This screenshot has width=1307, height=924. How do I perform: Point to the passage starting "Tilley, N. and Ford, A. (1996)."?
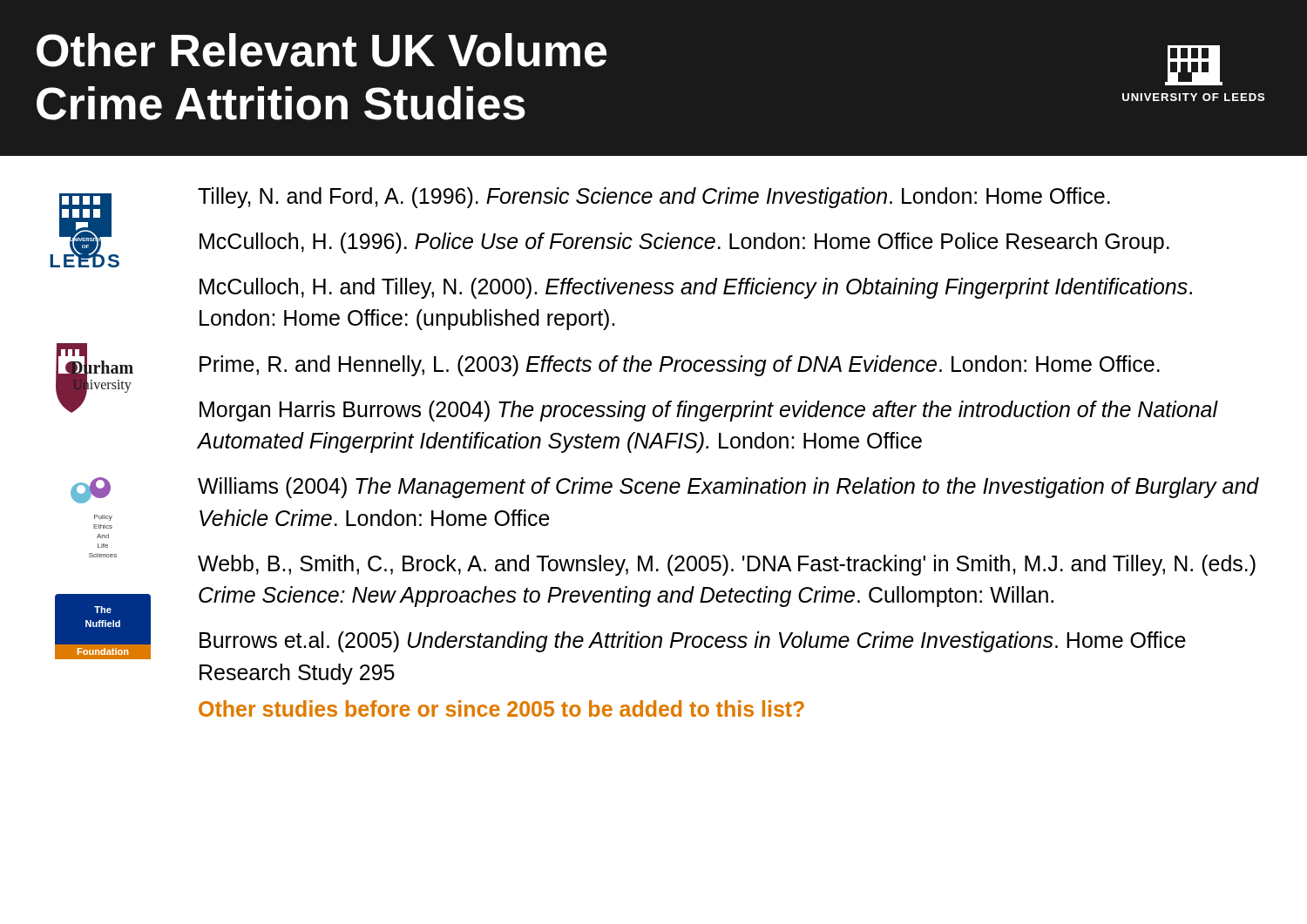coord(655,196)
